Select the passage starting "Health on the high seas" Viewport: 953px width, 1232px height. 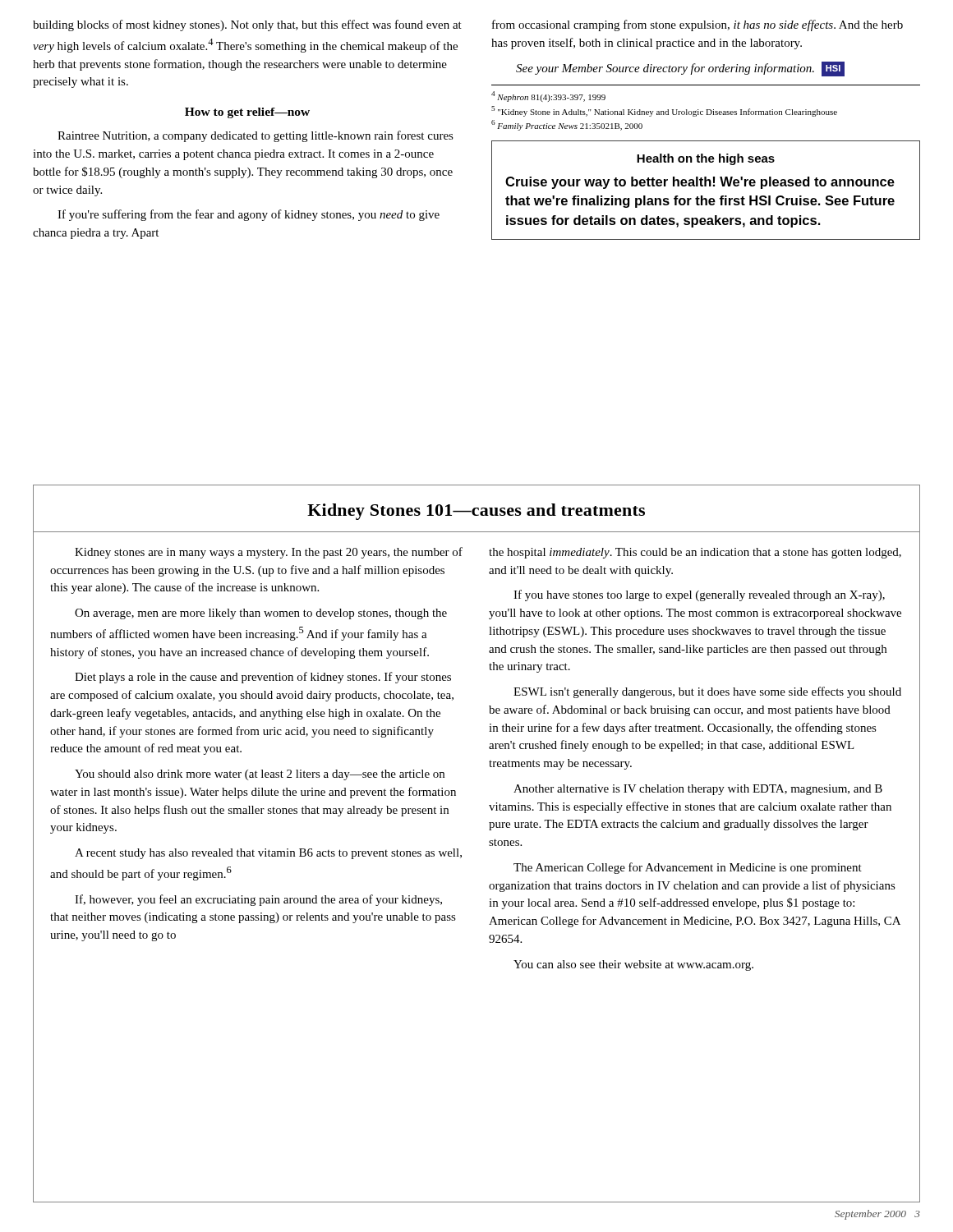[706, 190]
